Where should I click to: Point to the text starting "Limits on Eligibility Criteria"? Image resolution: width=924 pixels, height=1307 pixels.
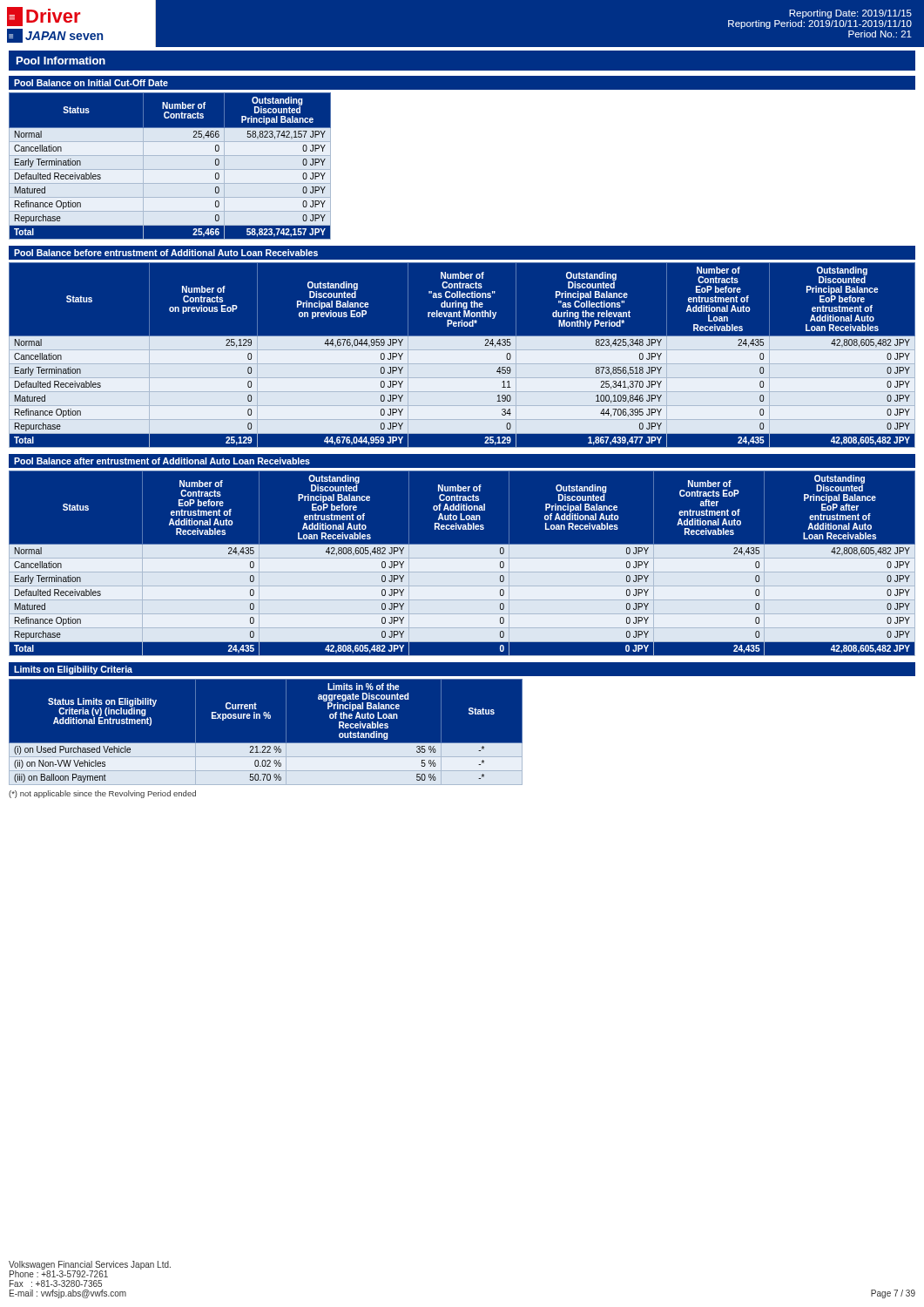click(x=73, y=669)
